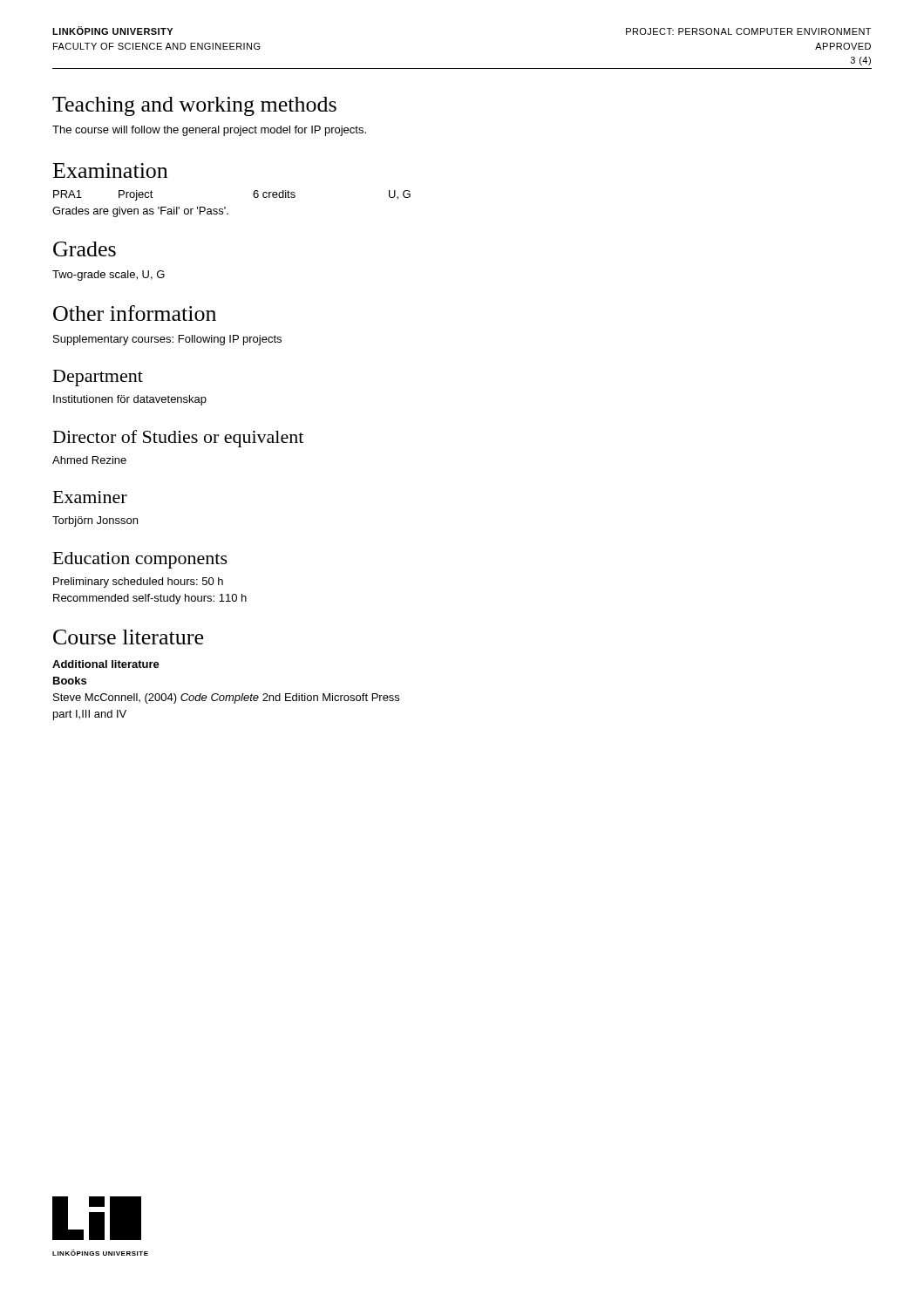Locate the element starting "Preliminary scheduled hours:"
The image size is (924, 1308).
[x=150, y=589]
